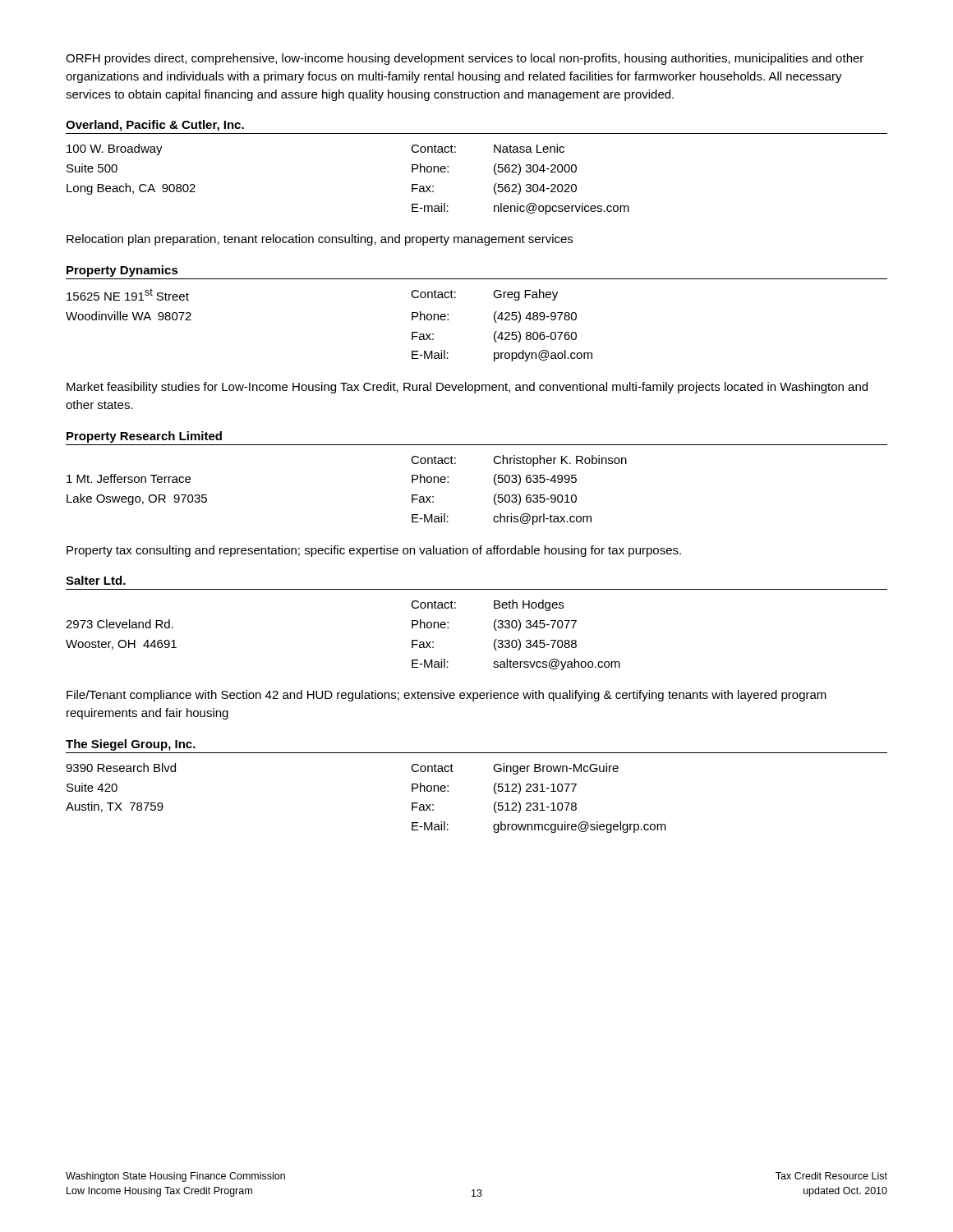Click on the region starting "Property Research Limited"

click(144, 435)
